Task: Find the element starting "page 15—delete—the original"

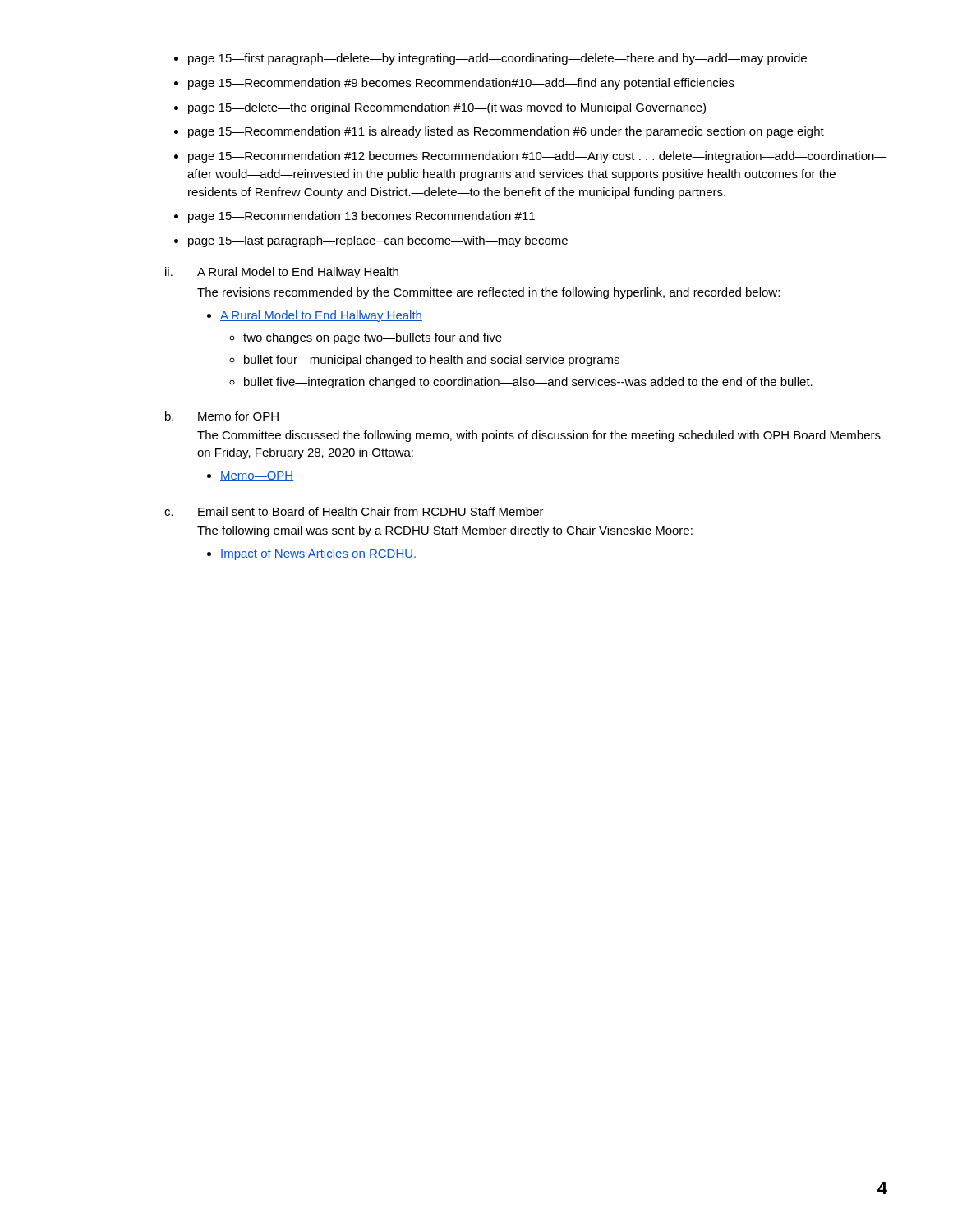Action: click(x=447, y=107)
